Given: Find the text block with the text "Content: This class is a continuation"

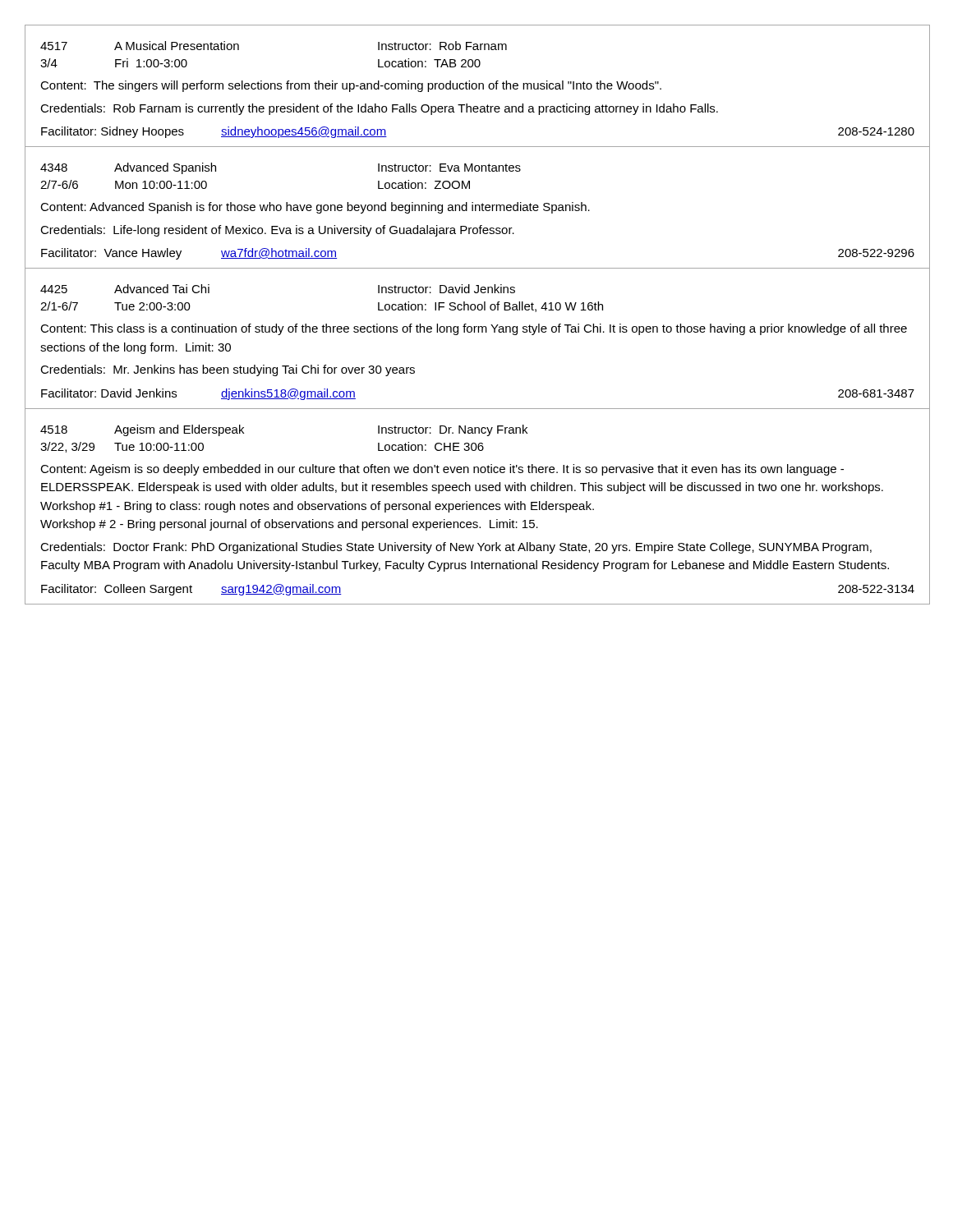Looking at the screenshot, I should coord(474,337).
